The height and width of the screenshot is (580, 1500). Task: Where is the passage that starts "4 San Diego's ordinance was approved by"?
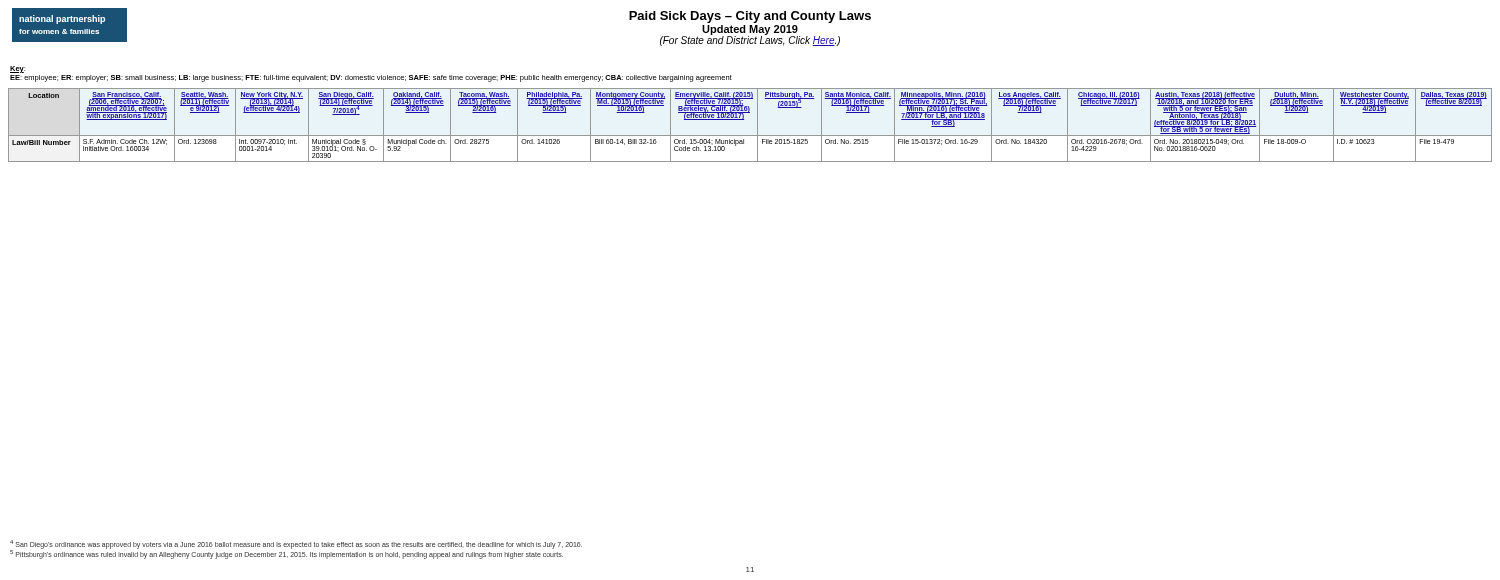[296, 549]
